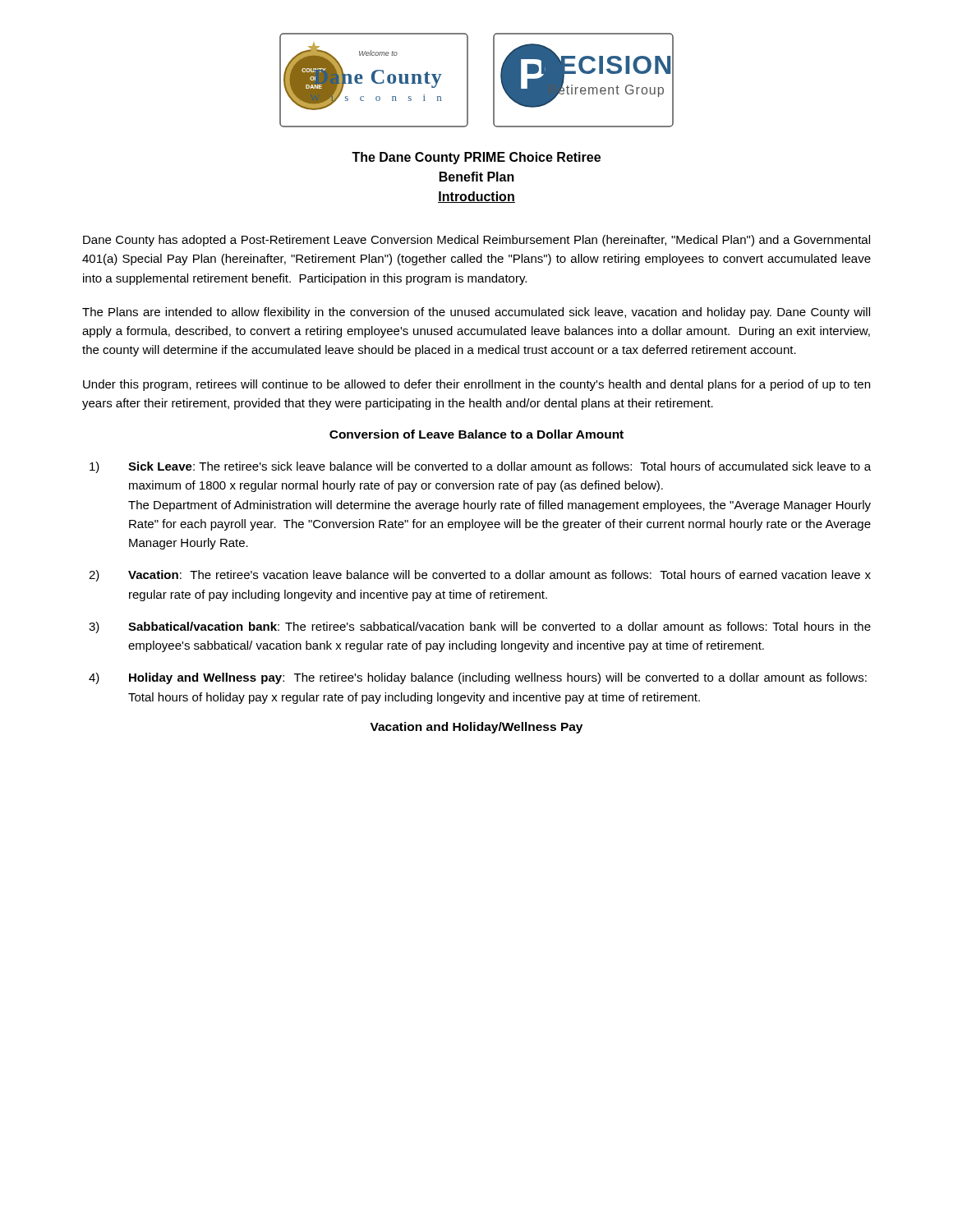Find the region starting "Vacation and Holiday/Wellness Pay"
This screenshot has width=953, height=1232.
(x=476, y=726)
